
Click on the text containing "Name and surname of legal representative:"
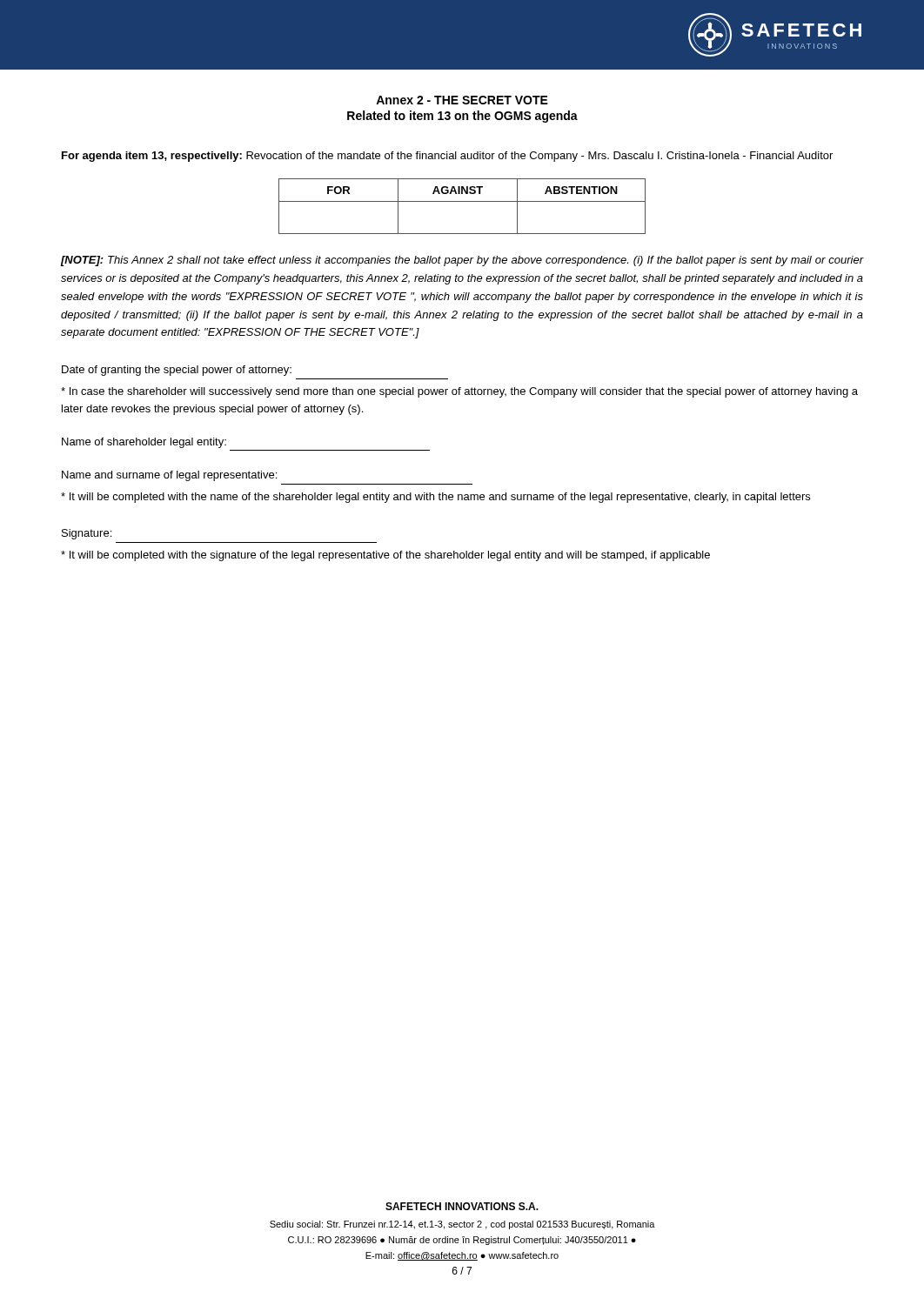click(x=267, y=477)
